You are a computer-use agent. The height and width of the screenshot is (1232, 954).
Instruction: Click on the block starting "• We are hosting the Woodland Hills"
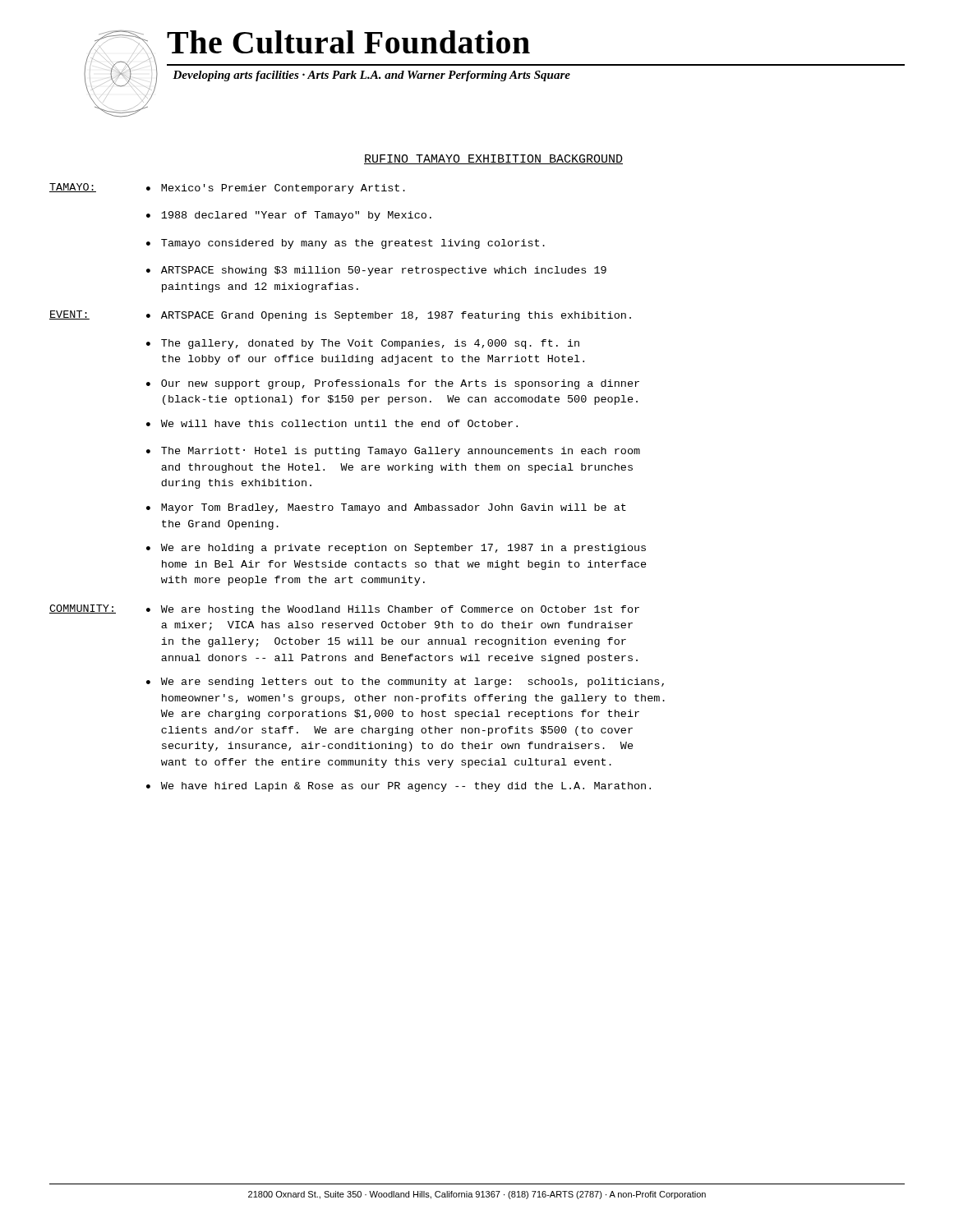point(392,634)
